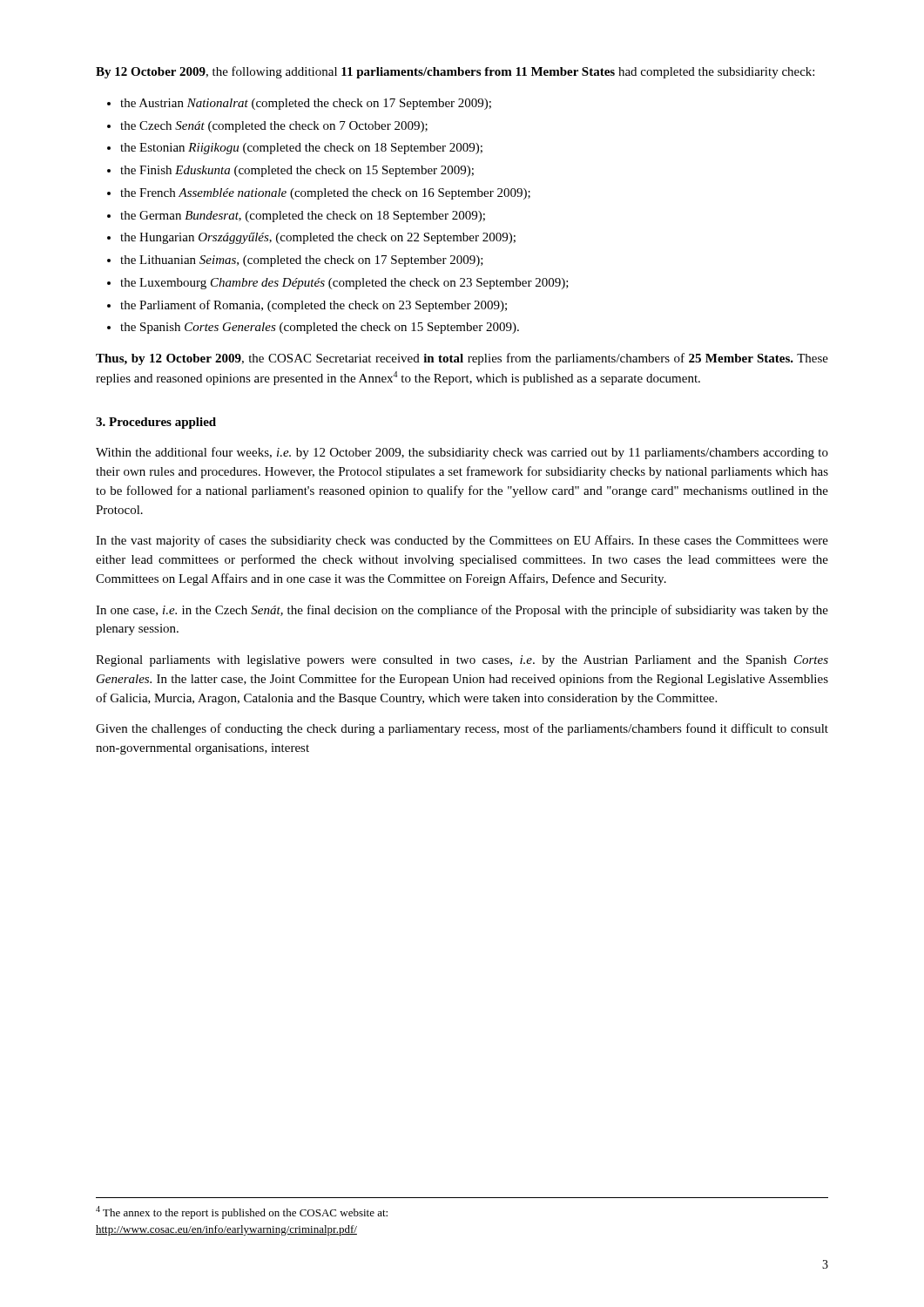
Task: Click on the text block with the text "In one case,"
Action: [x=462, y=620]
